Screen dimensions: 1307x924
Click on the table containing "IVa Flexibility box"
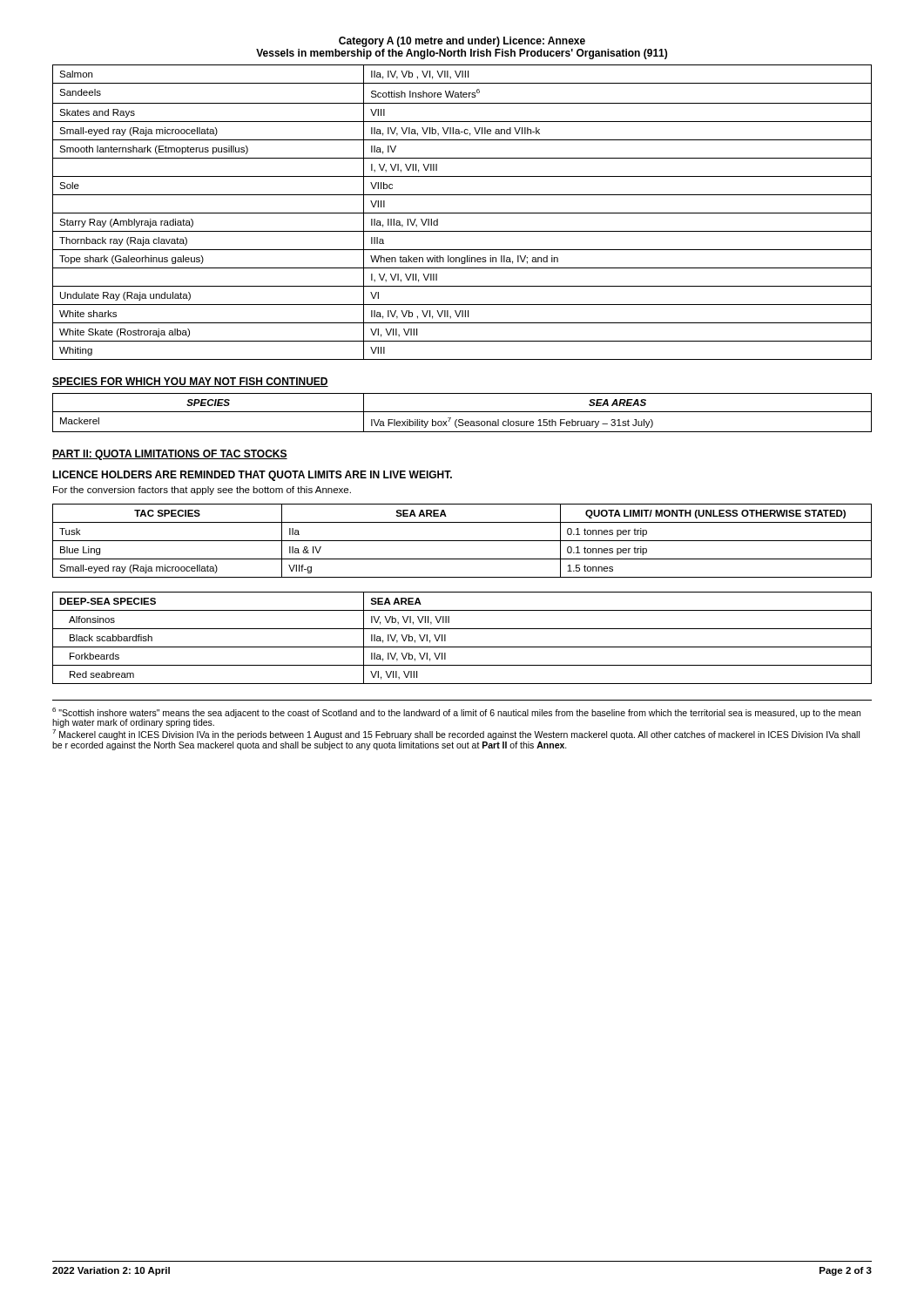(462, 412)
